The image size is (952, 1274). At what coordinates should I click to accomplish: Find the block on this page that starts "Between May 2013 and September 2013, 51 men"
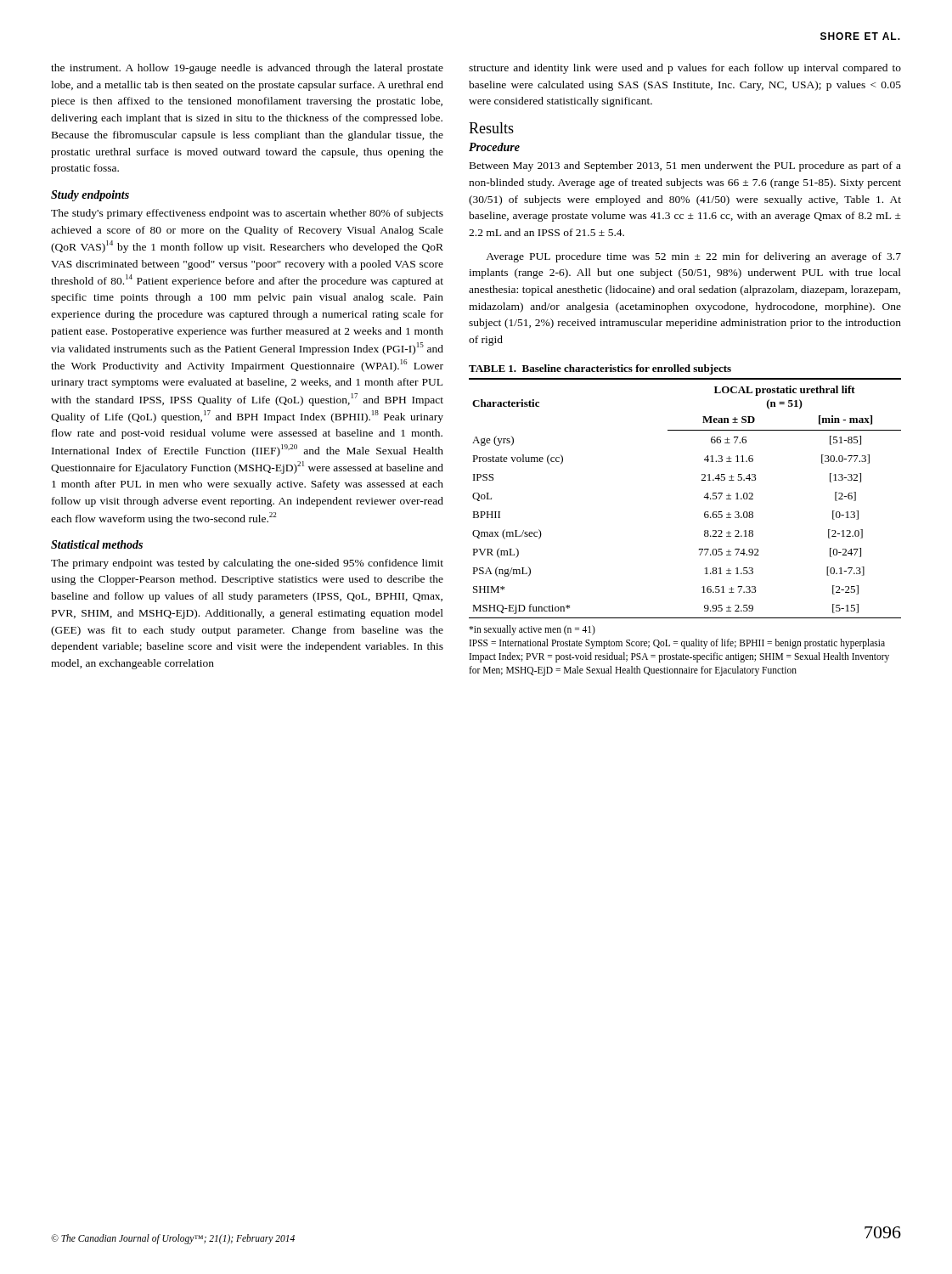point(685,199)
